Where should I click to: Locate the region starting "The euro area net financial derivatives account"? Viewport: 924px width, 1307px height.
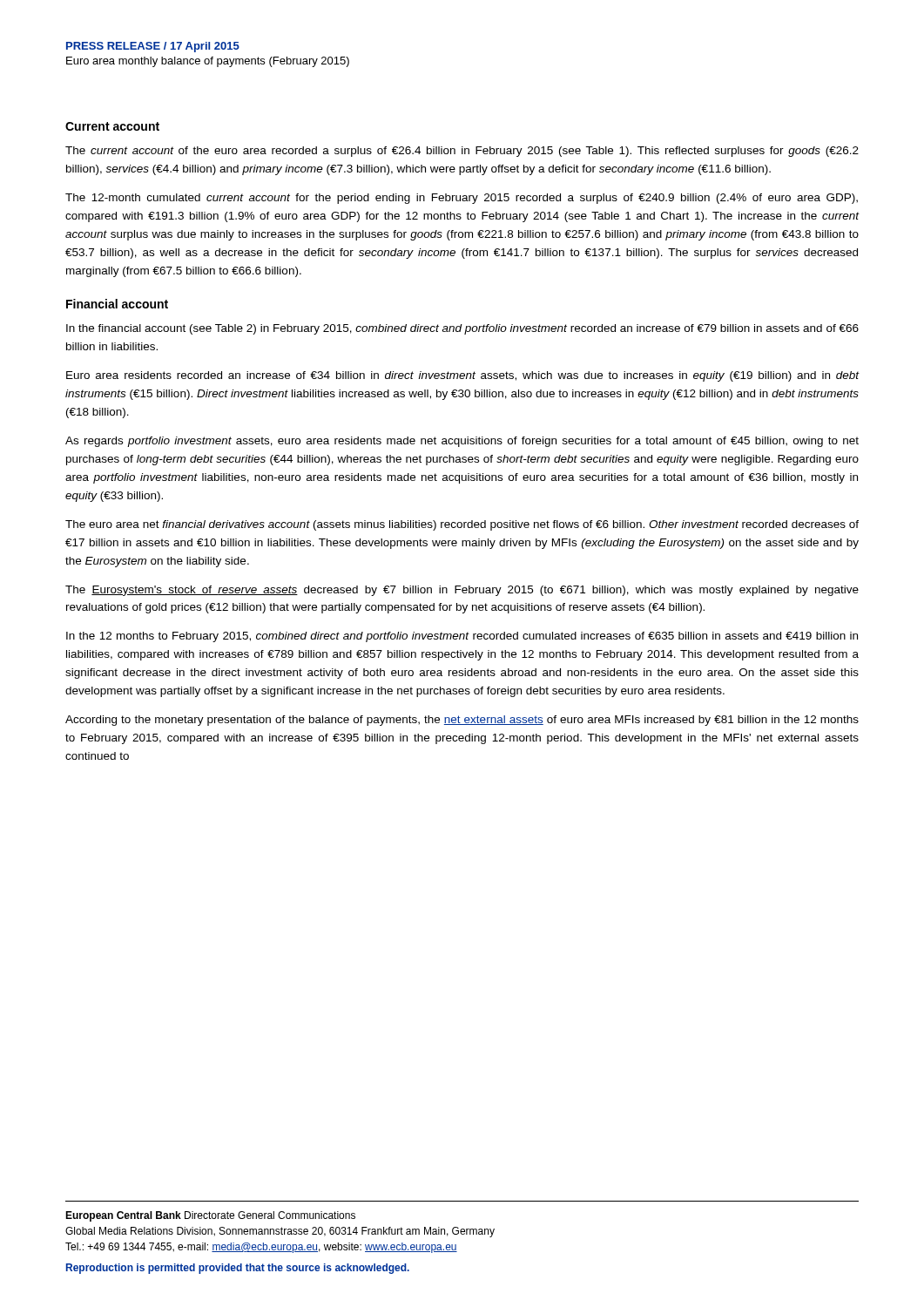pos(462,542)
